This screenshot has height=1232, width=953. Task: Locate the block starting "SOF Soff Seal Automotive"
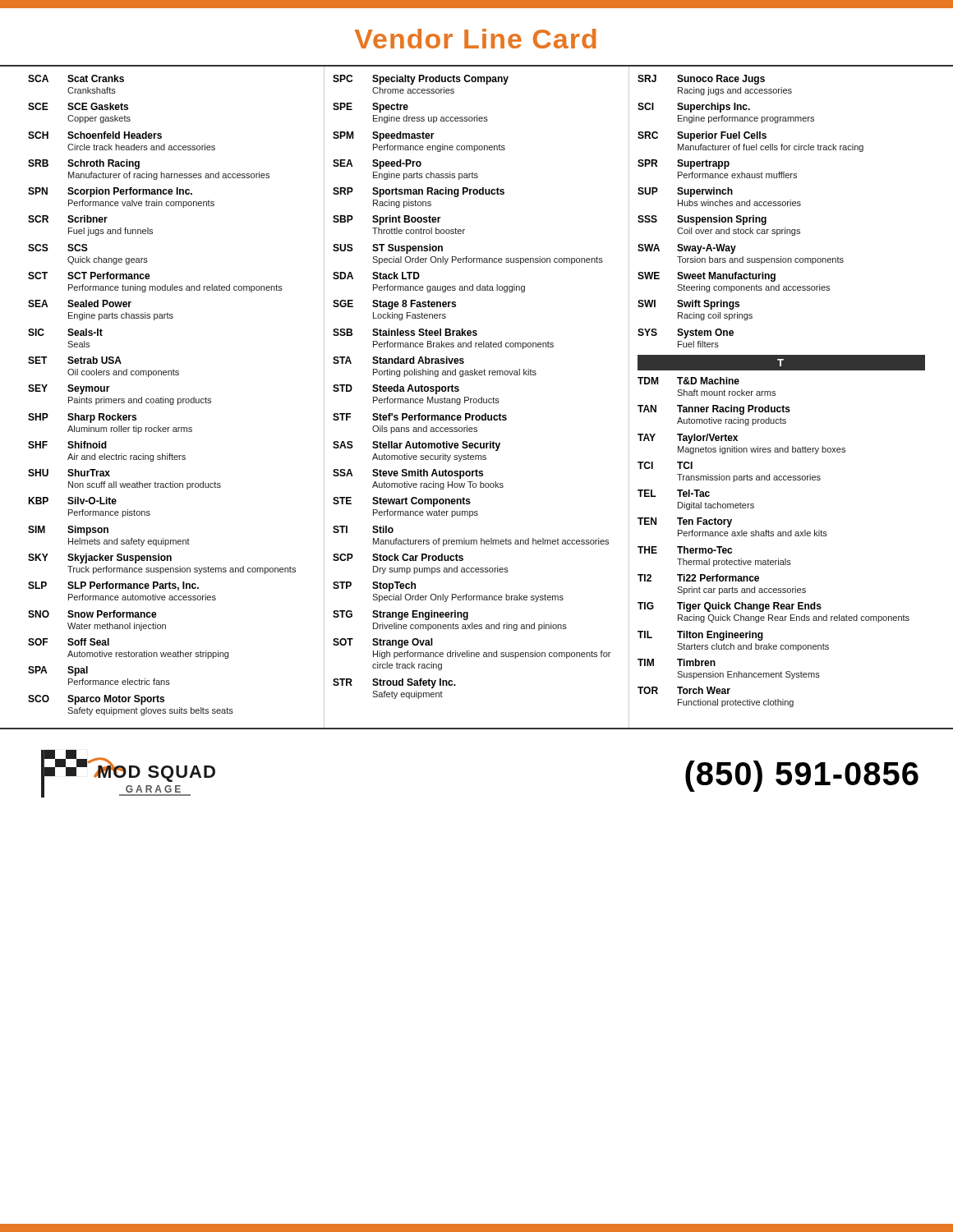[x=172, y=648]
